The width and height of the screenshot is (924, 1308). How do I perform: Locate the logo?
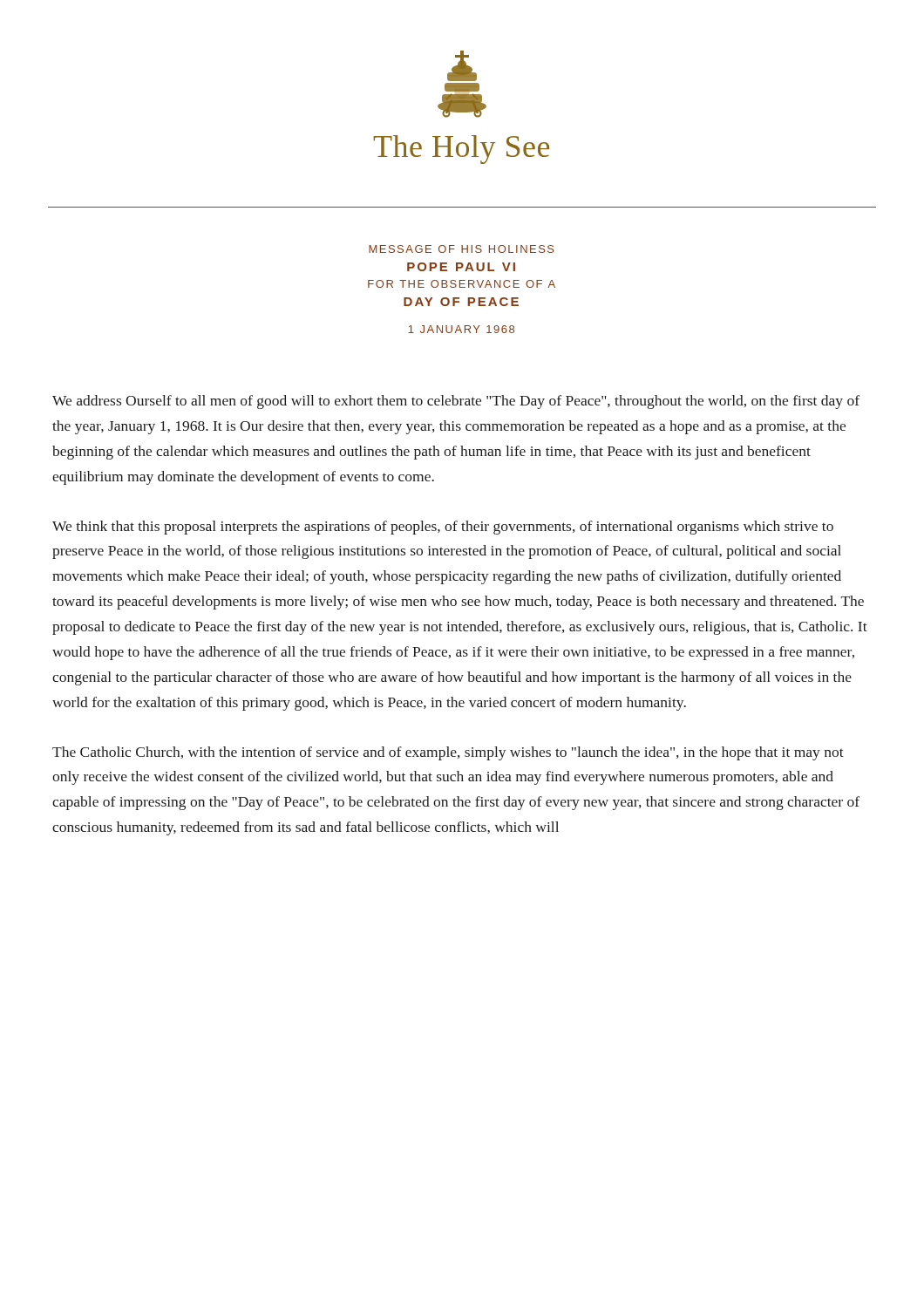(462, 91)
